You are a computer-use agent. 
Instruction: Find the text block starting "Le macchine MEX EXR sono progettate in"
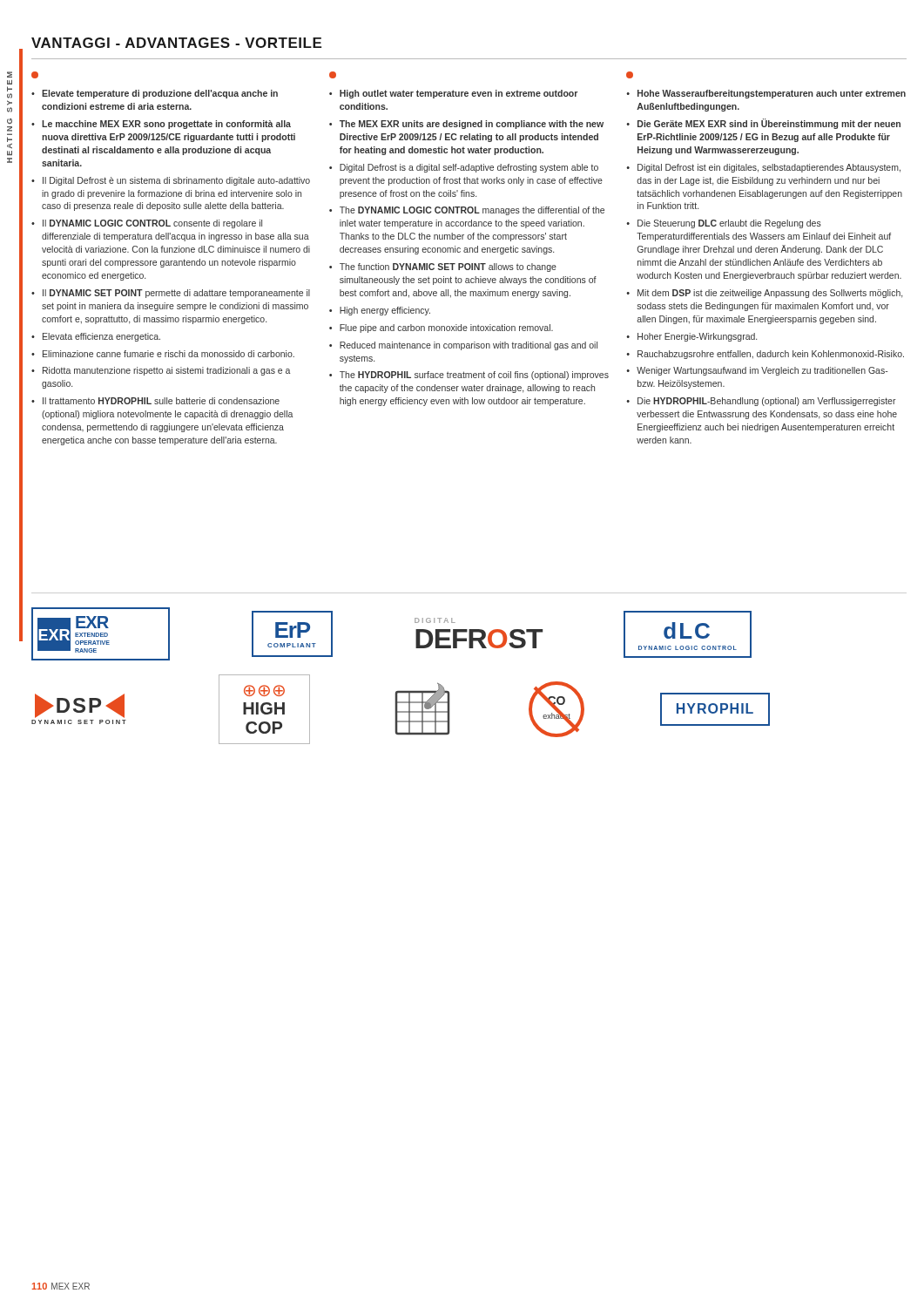click(169, 143)
